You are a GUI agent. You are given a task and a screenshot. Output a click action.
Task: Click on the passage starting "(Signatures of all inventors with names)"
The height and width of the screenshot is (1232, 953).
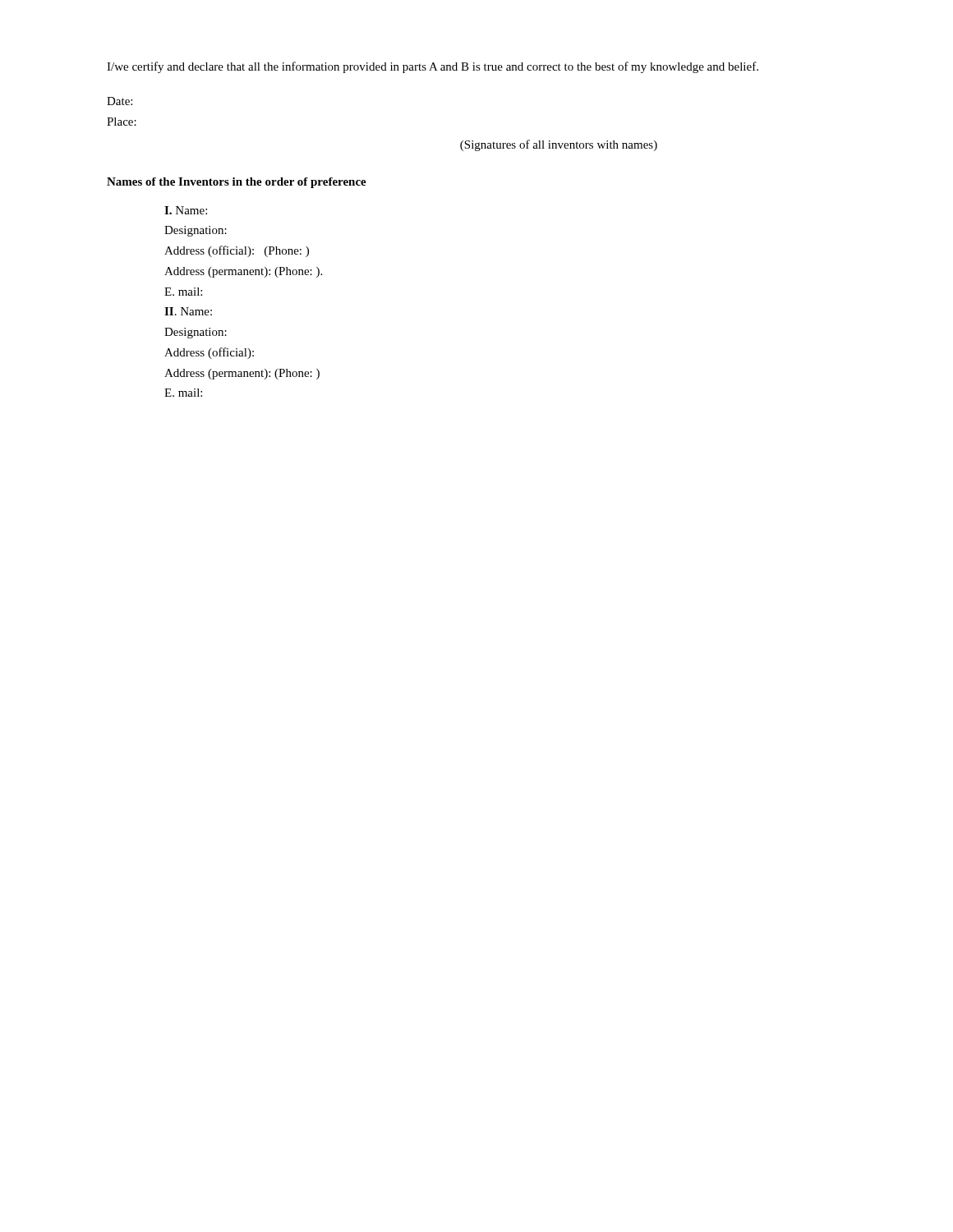559,144
